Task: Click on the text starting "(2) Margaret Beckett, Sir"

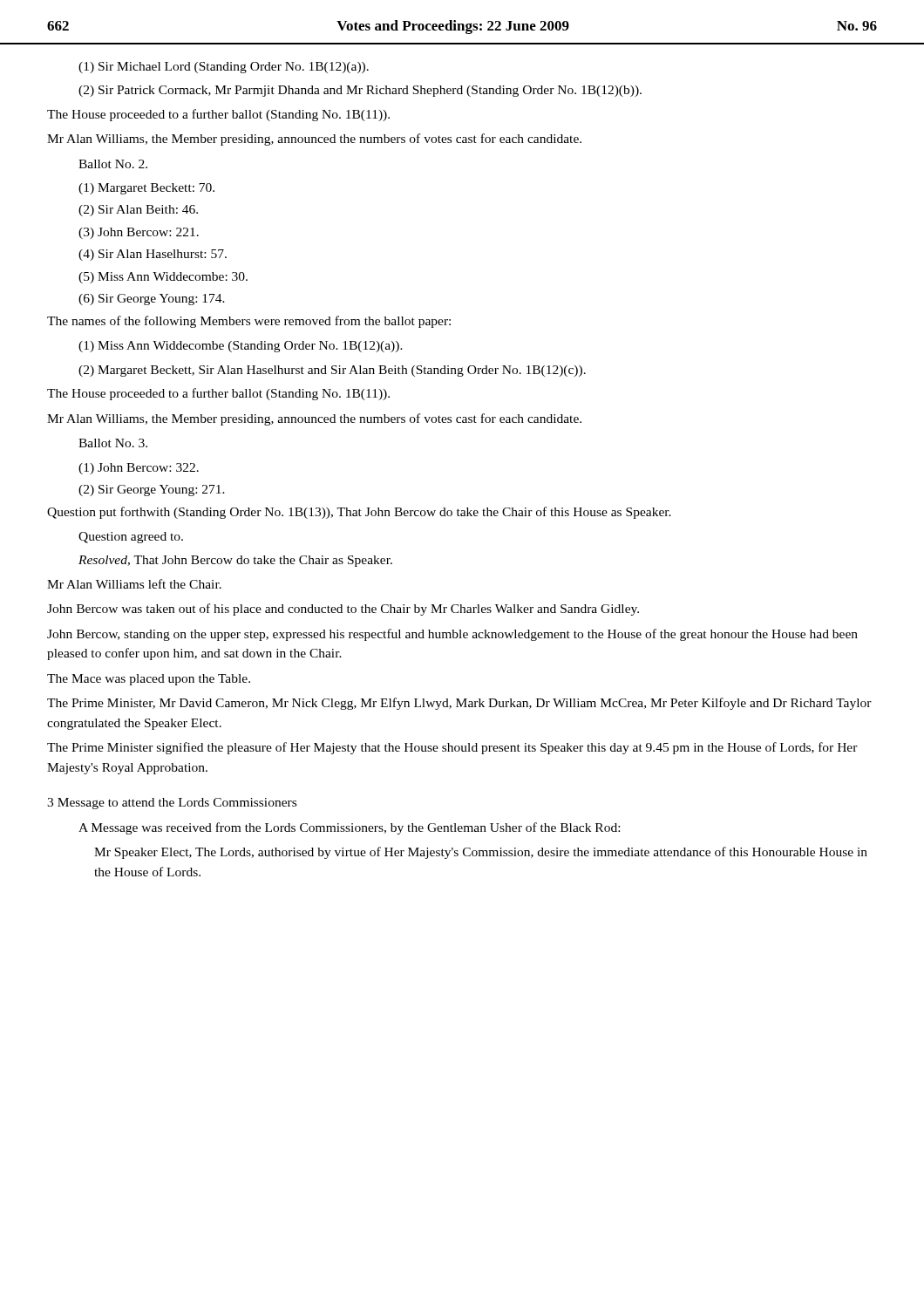Action: pos(332,369)
